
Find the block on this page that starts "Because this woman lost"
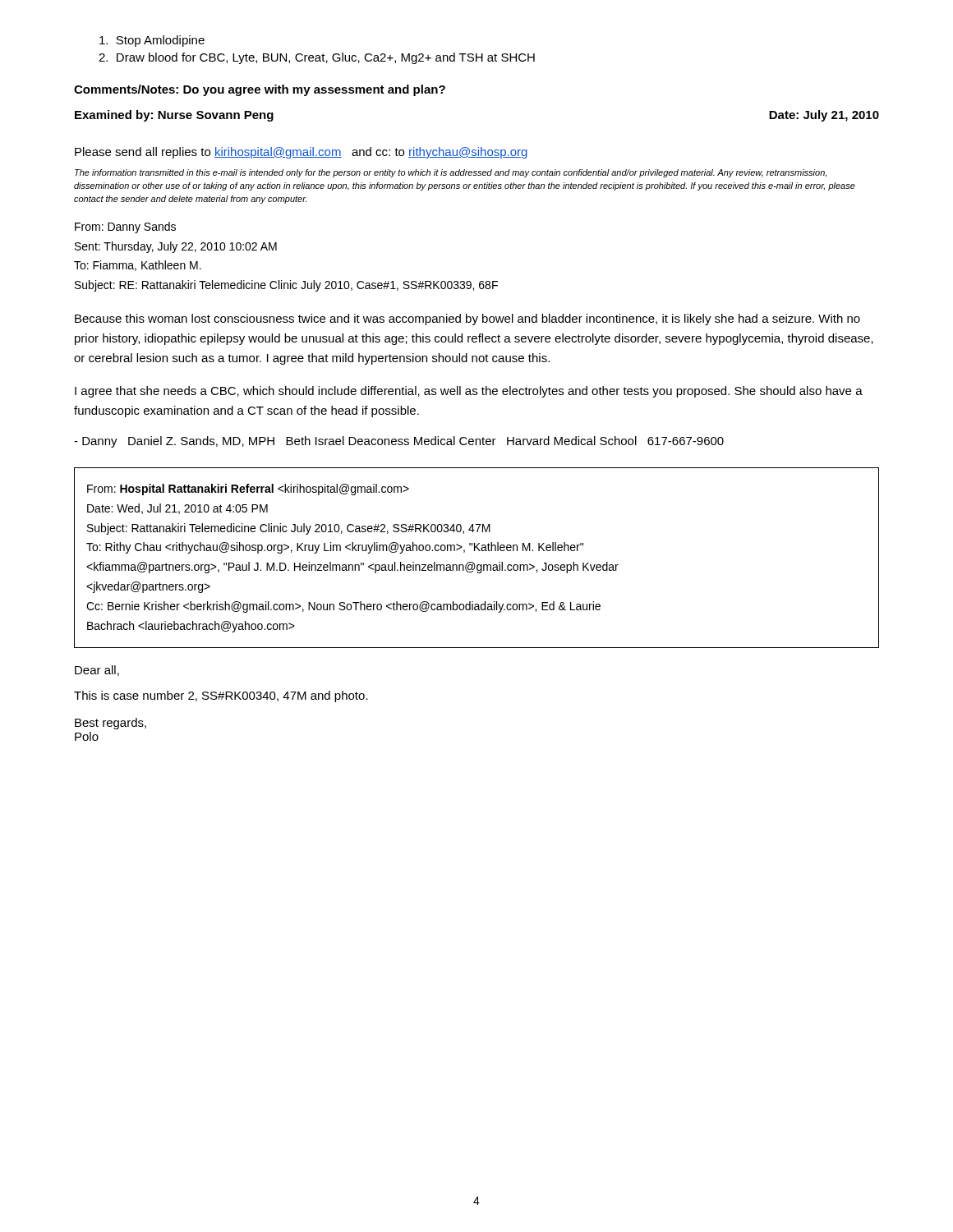[474, 338]
